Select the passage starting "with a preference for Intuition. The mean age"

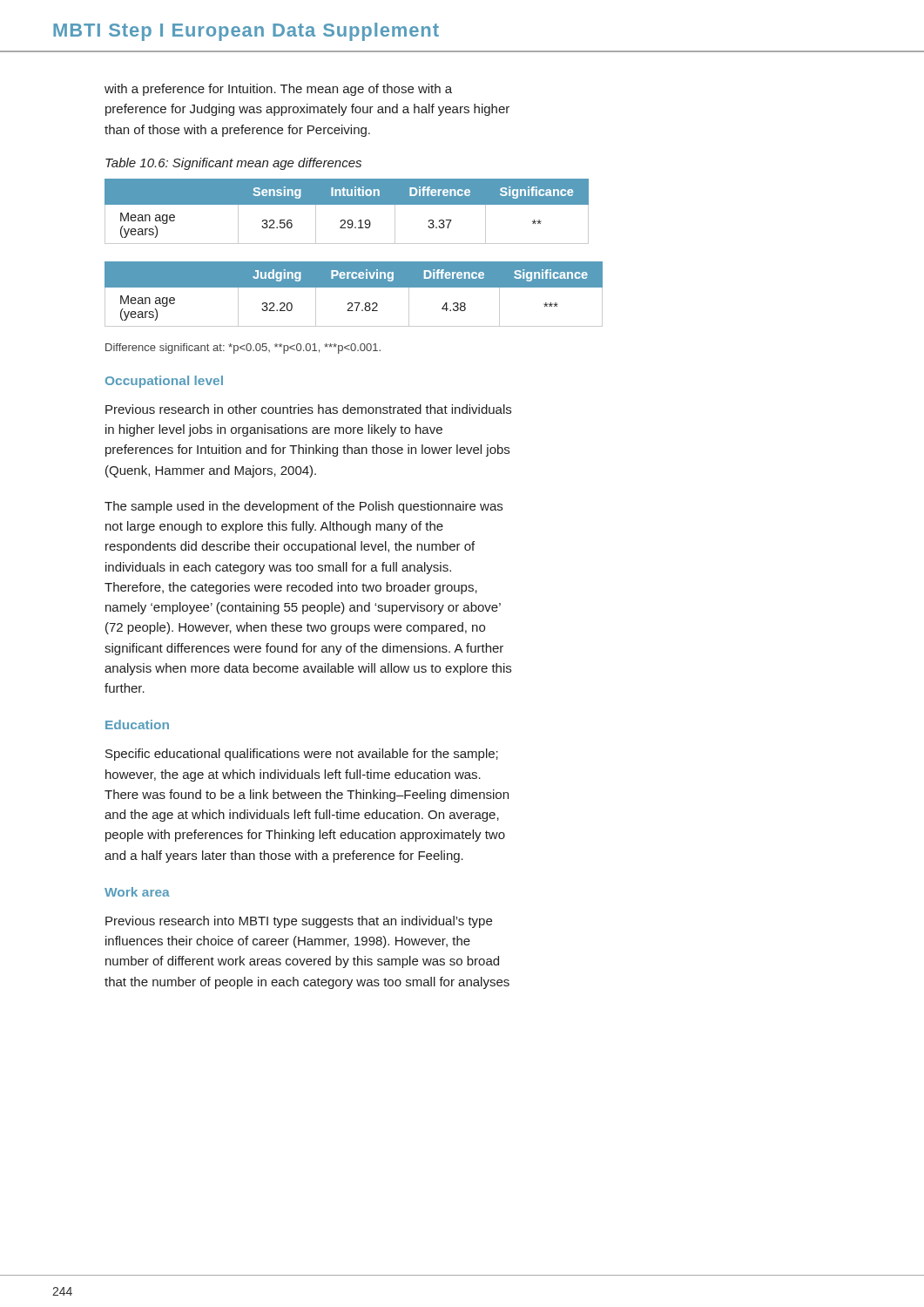tap(307, 109)
